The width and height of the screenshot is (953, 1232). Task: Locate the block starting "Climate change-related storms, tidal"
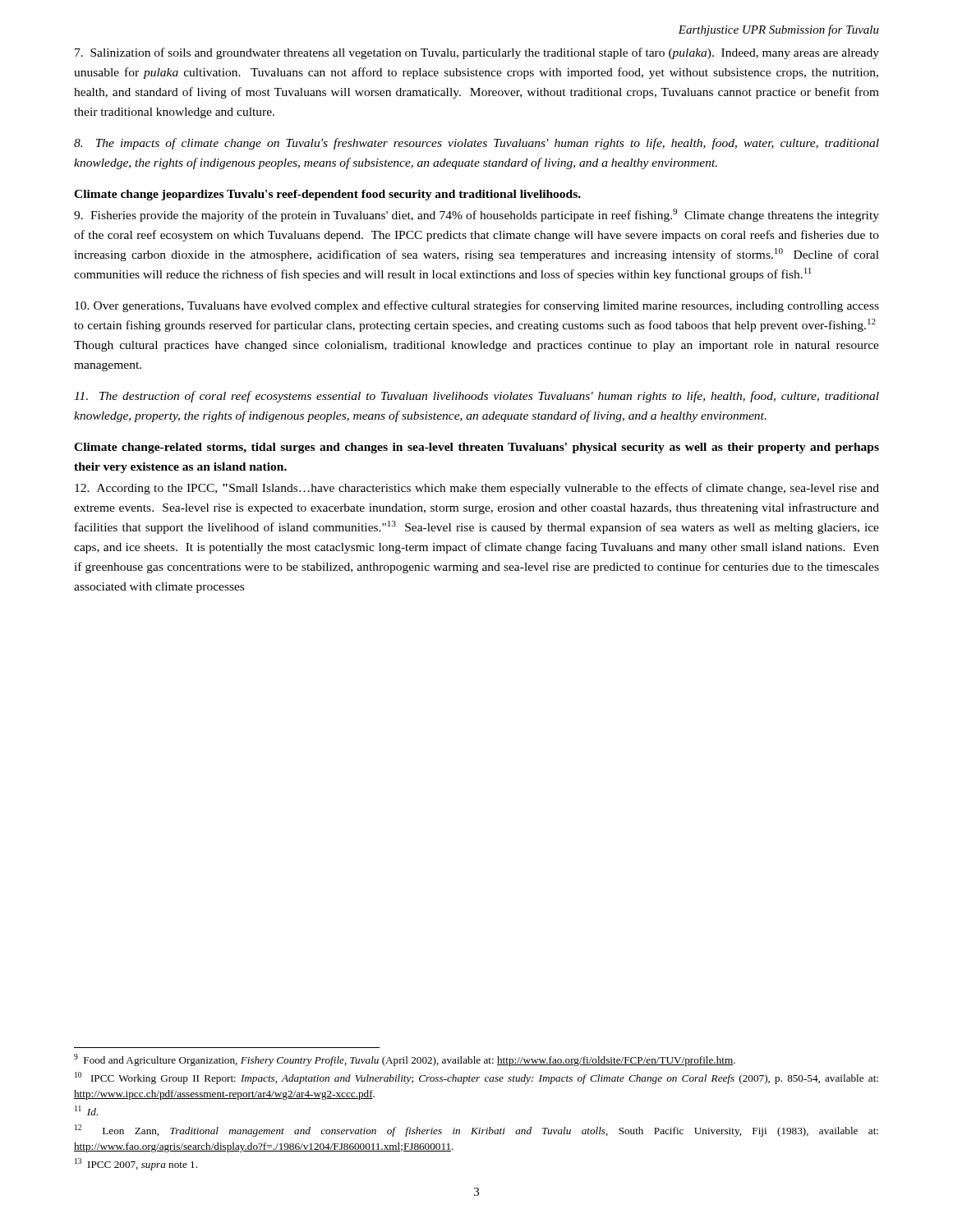(x=476, y=457)
